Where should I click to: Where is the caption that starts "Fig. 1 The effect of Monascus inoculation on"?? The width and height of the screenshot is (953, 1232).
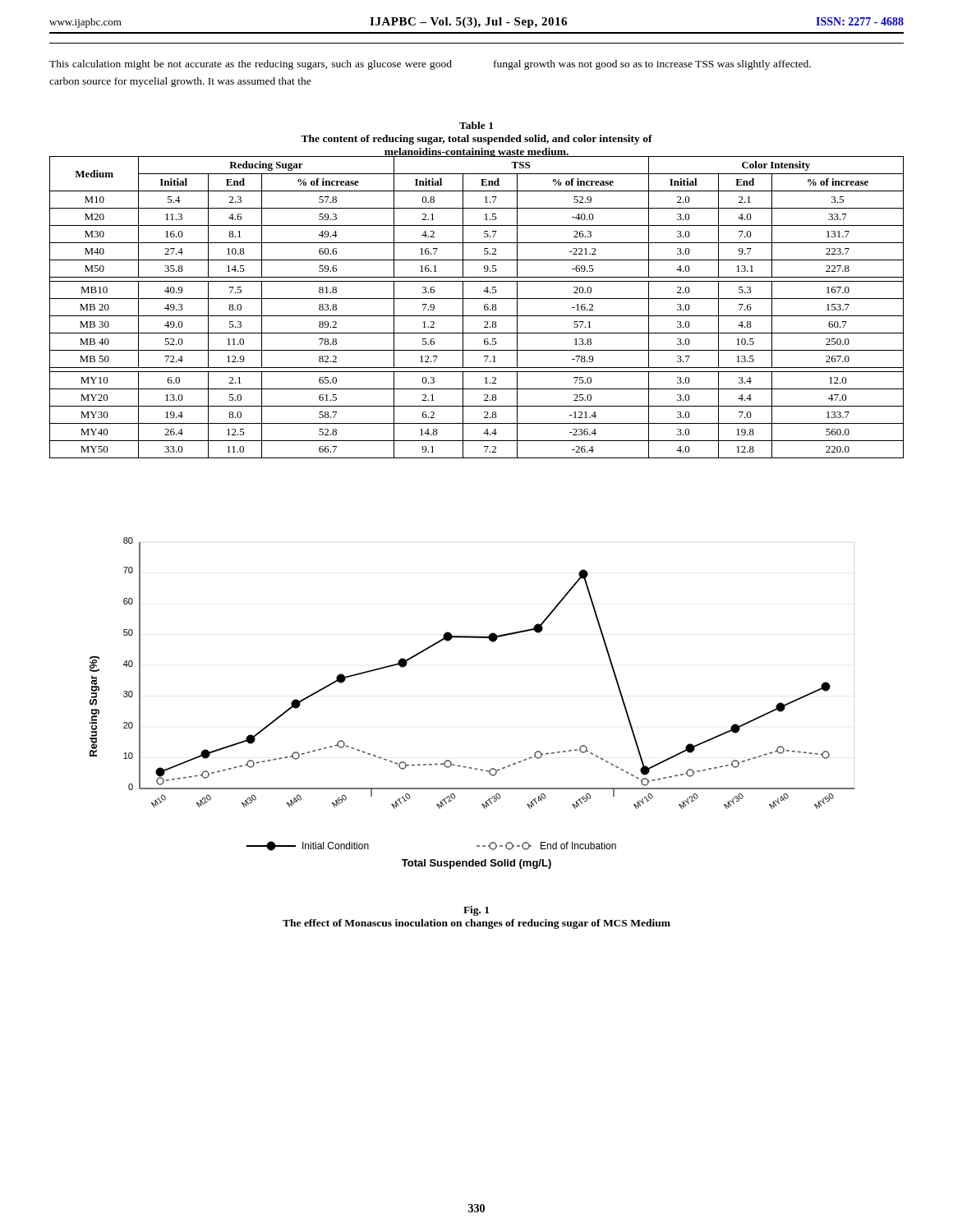click(476, 917)
